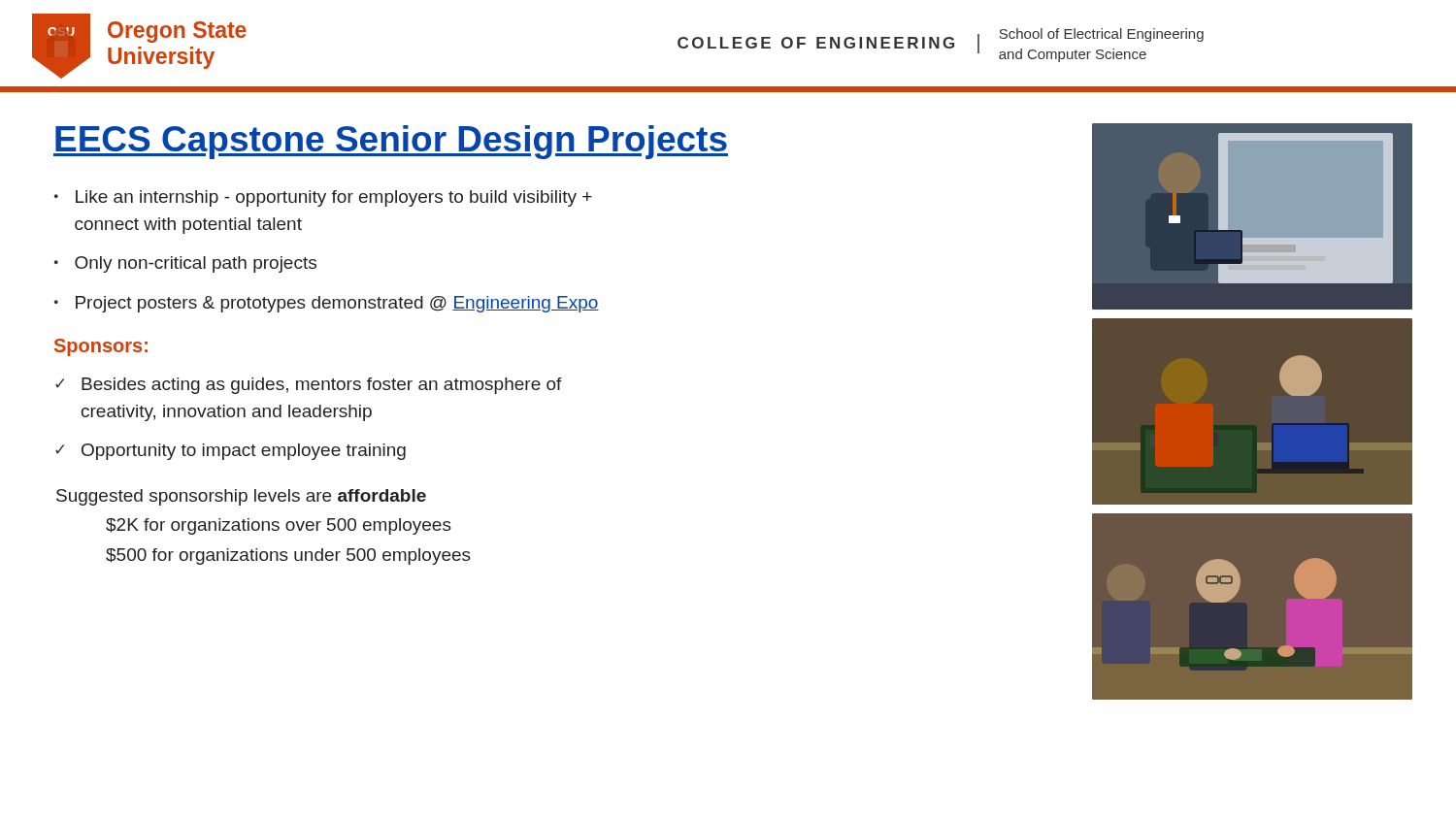Point to the text starting "● Only non-critical path projects"
Screen dimensions: 819x1456
pos(185,263)
